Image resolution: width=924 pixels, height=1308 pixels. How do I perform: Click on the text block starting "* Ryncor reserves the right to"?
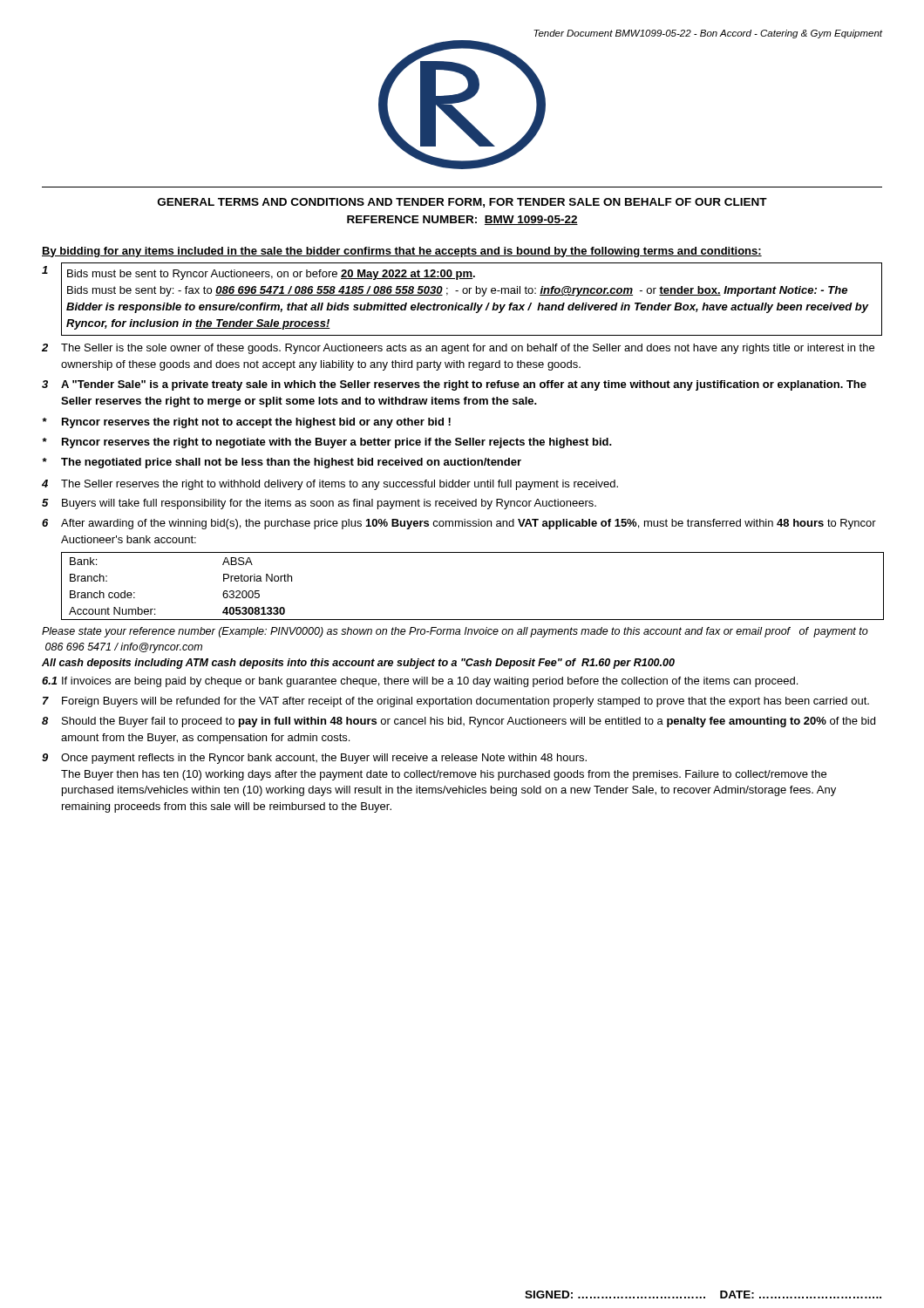coord(462,442)
